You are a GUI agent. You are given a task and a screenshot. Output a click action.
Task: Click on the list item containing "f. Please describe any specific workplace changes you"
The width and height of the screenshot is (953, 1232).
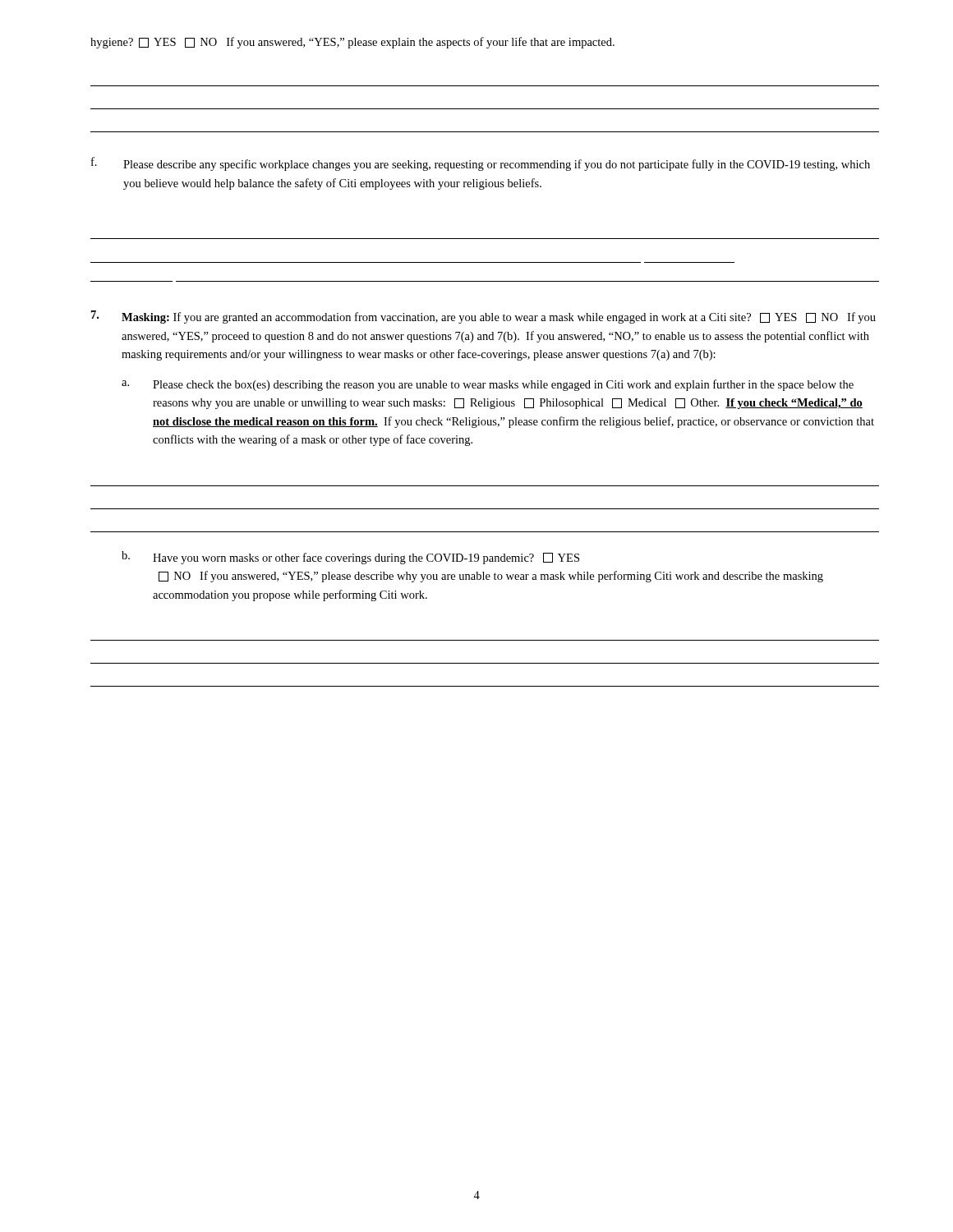point(485,174)
